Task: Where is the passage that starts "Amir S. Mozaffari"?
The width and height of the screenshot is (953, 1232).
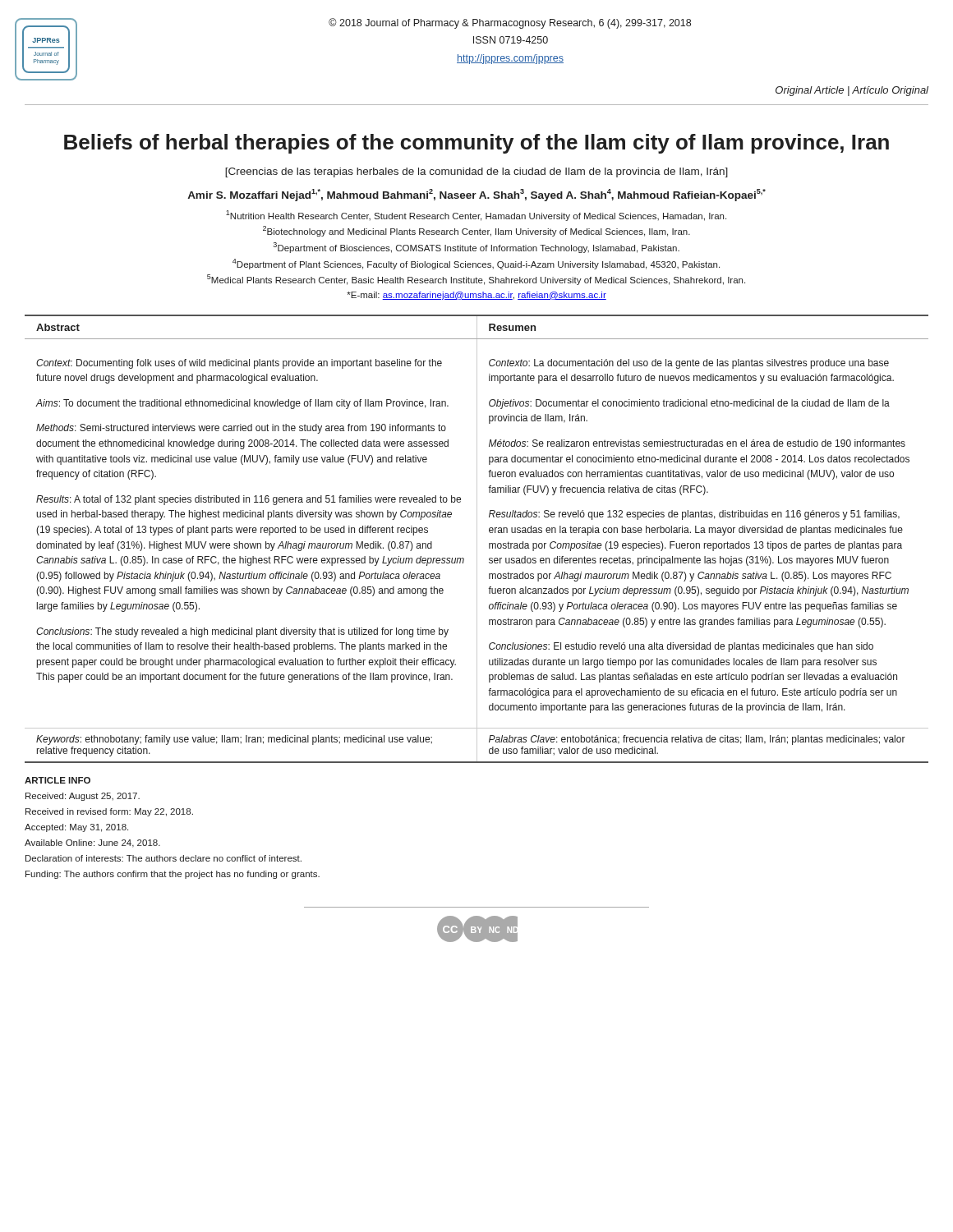Action: (x=476, y=194)
